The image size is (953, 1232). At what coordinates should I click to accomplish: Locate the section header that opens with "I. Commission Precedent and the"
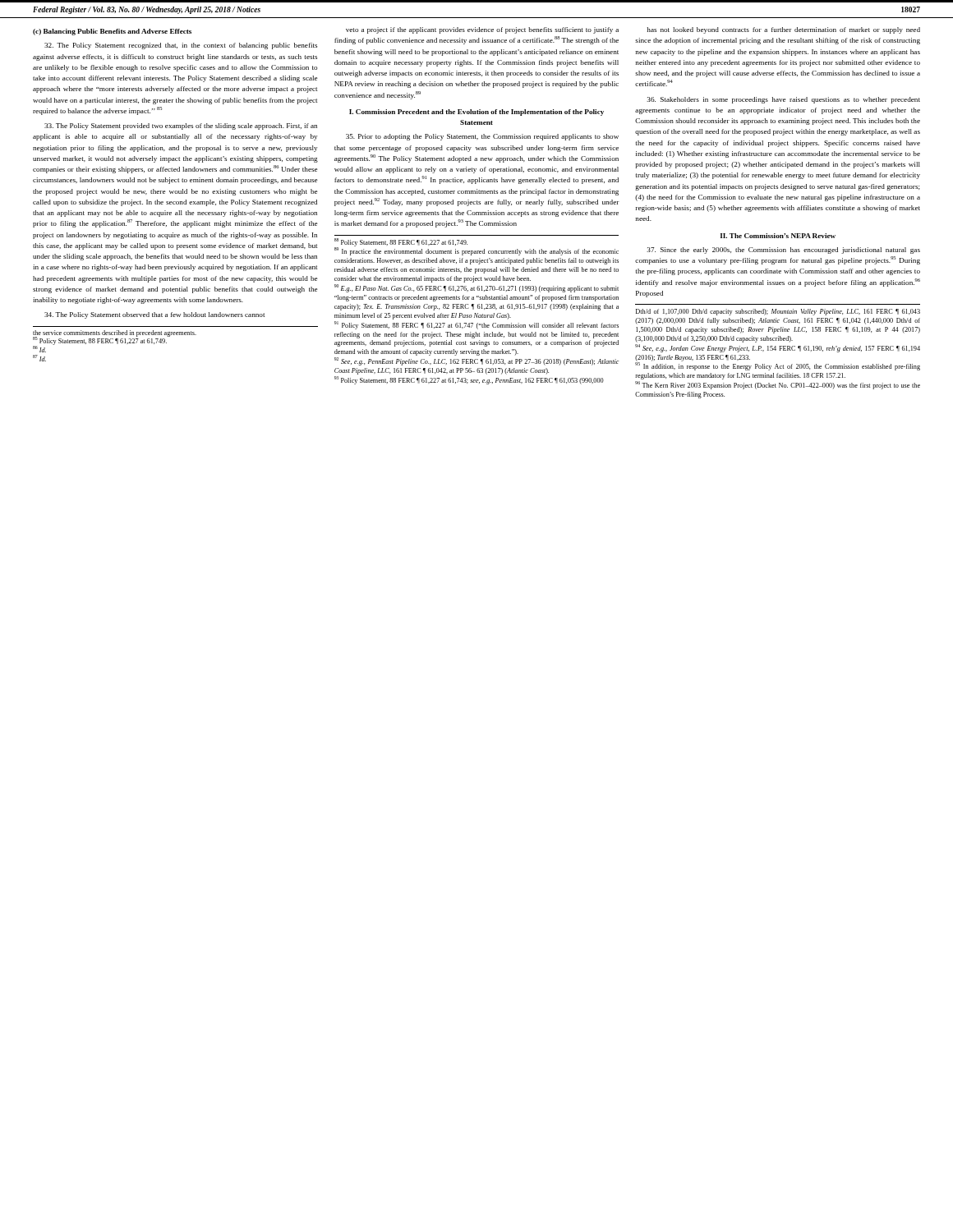pos(476,117)
